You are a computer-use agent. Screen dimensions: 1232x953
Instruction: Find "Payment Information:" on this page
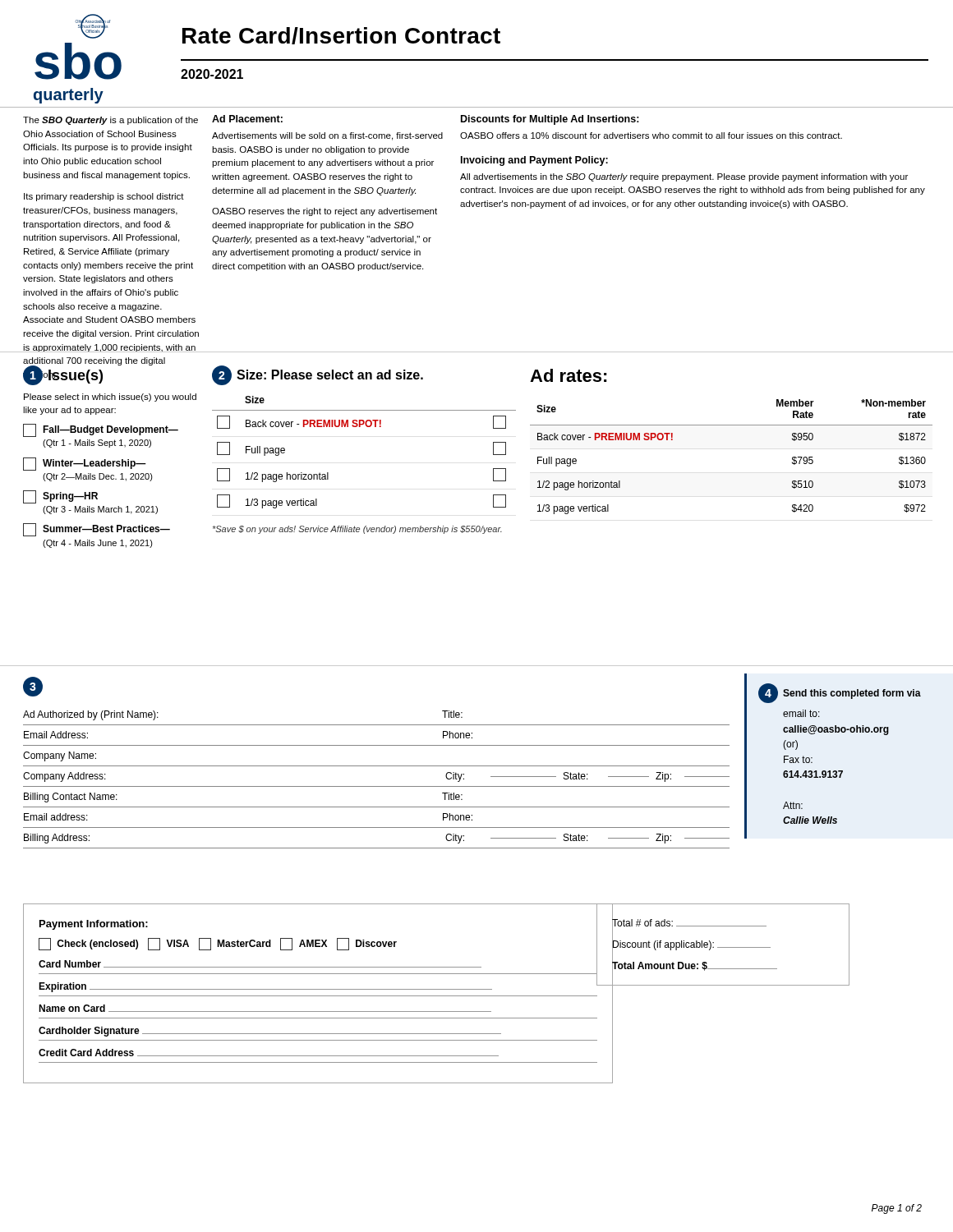pos(93,924)
